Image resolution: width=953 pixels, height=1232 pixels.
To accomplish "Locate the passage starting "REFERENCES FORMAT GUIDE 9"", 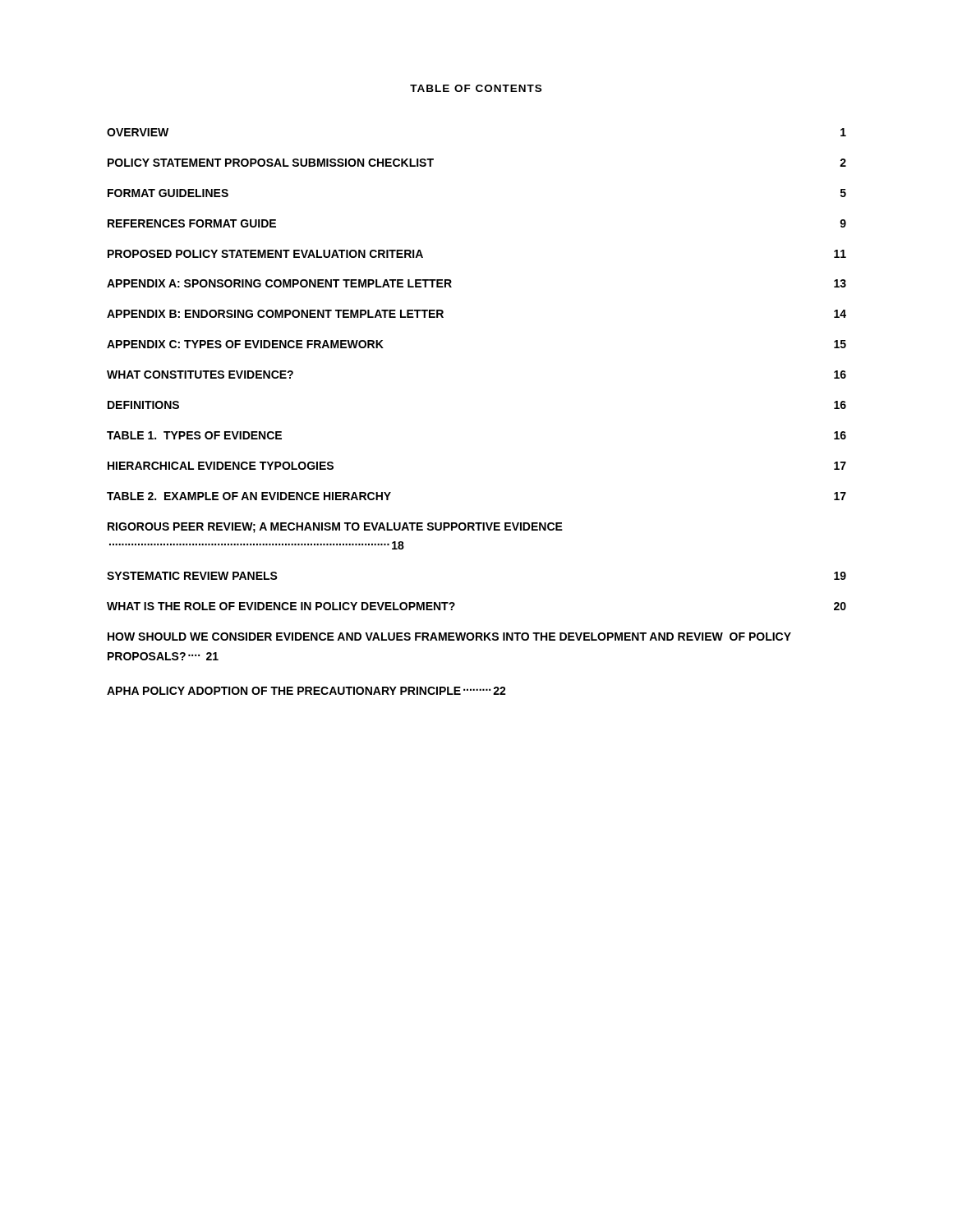I will 197,223.
